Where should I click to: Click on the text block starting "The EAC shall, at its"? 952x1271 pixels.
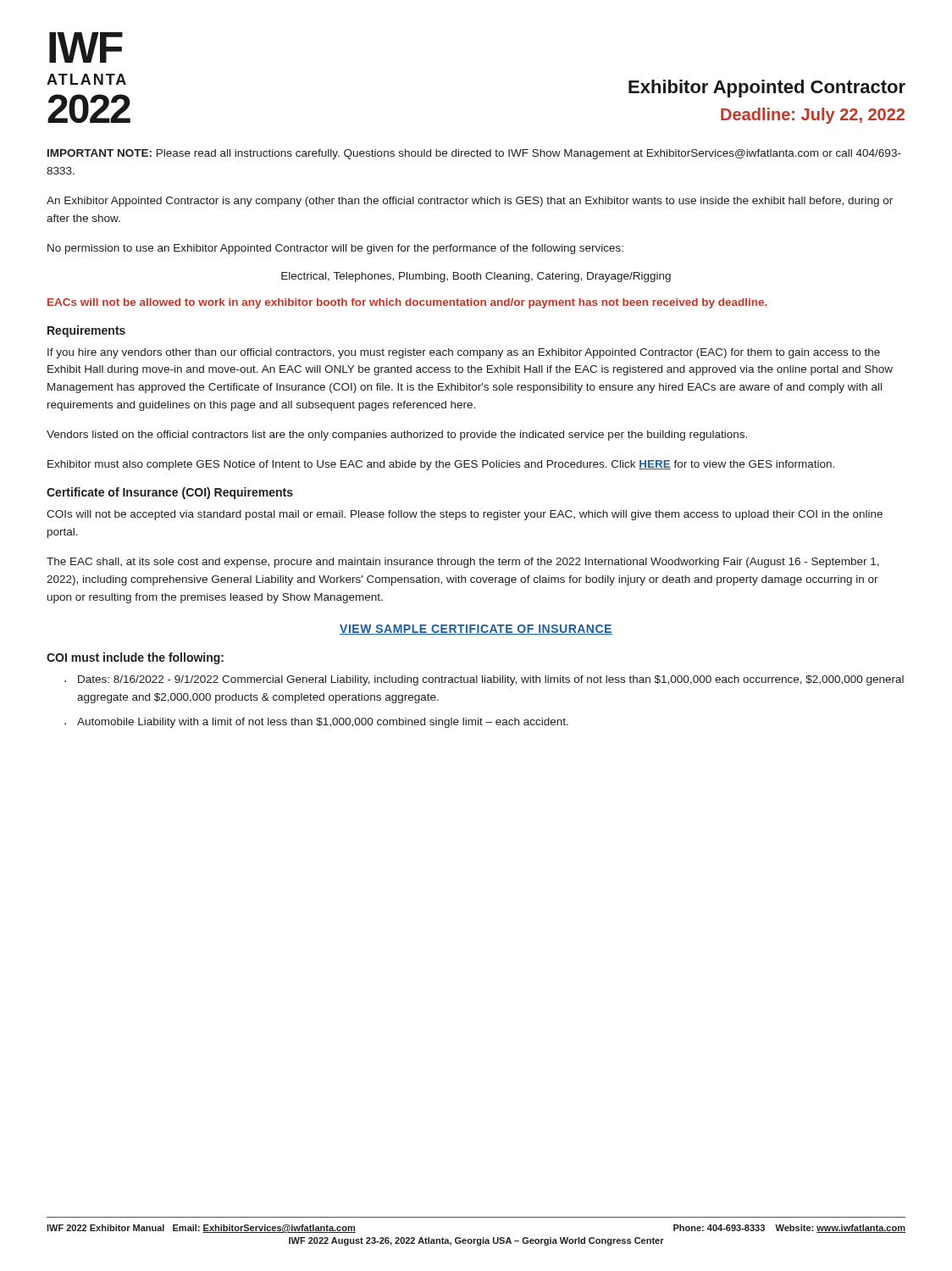tap(463, 579)
